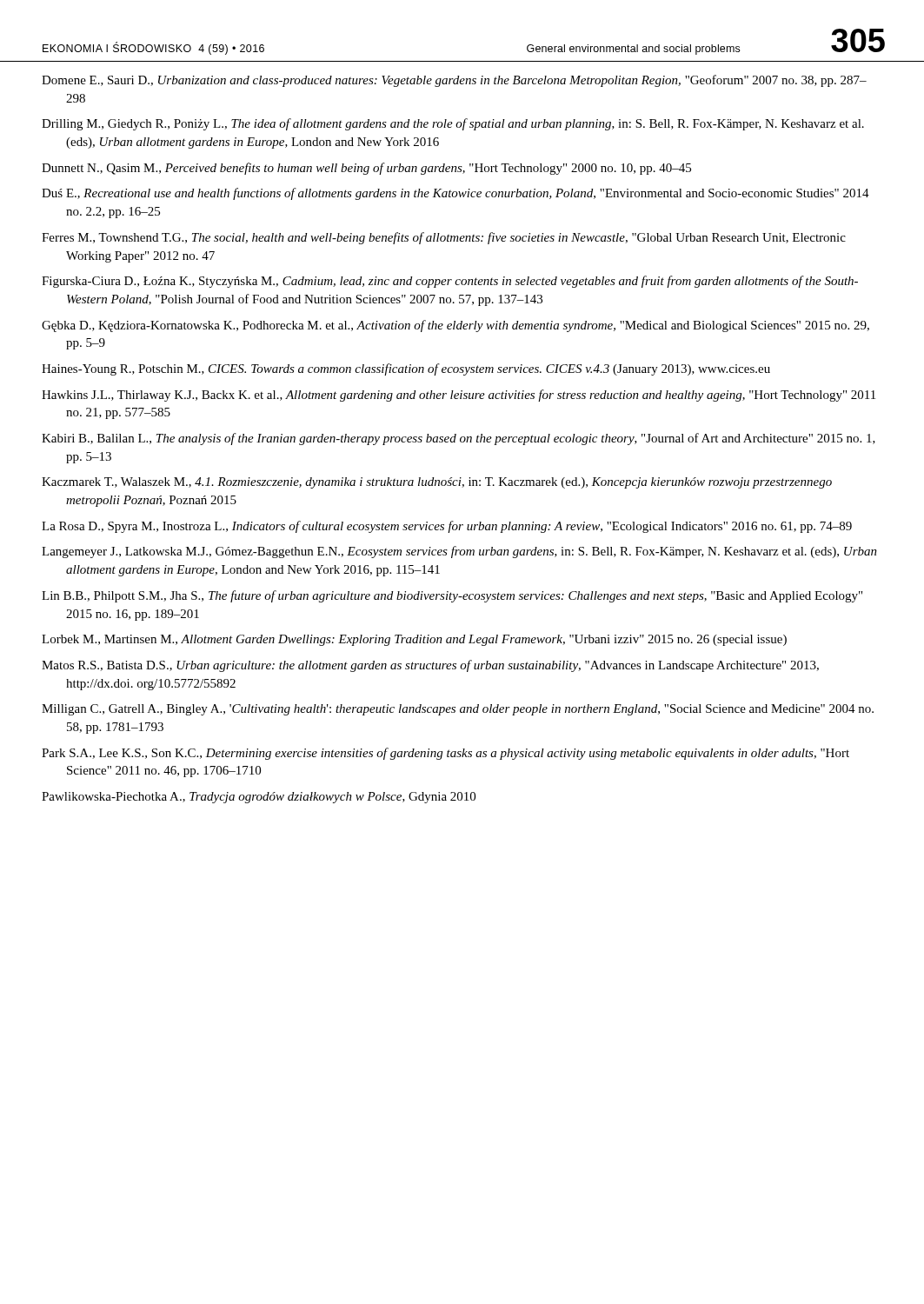Select the text block starting "Lin B.B., Philpott S.M., Jha S., The future"
Image resolution: width=924 pixels, height=1304 pixels.
462,605
